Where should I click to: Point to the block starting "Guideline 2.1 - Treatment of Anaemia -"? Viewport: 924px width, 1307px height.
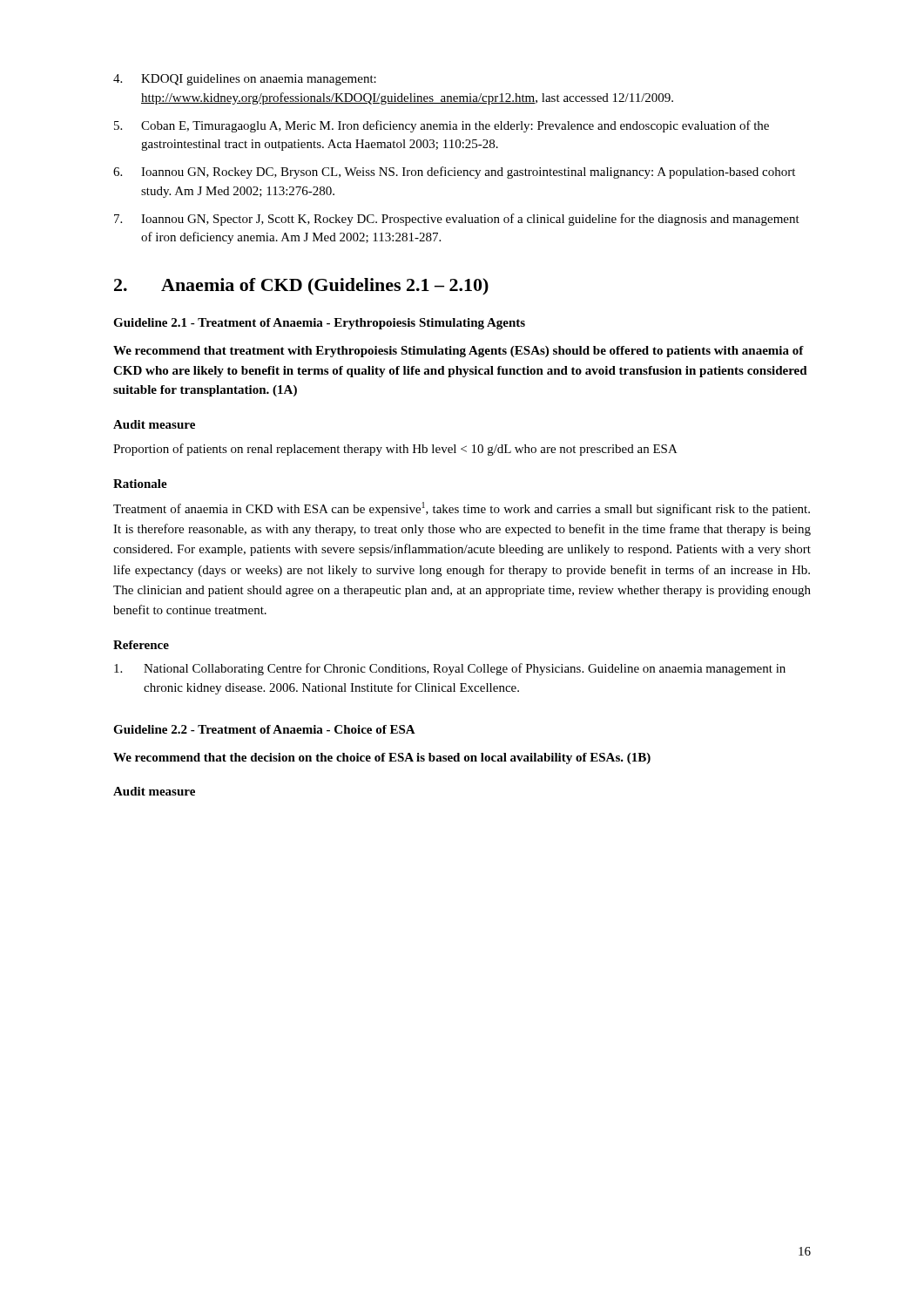319,322
